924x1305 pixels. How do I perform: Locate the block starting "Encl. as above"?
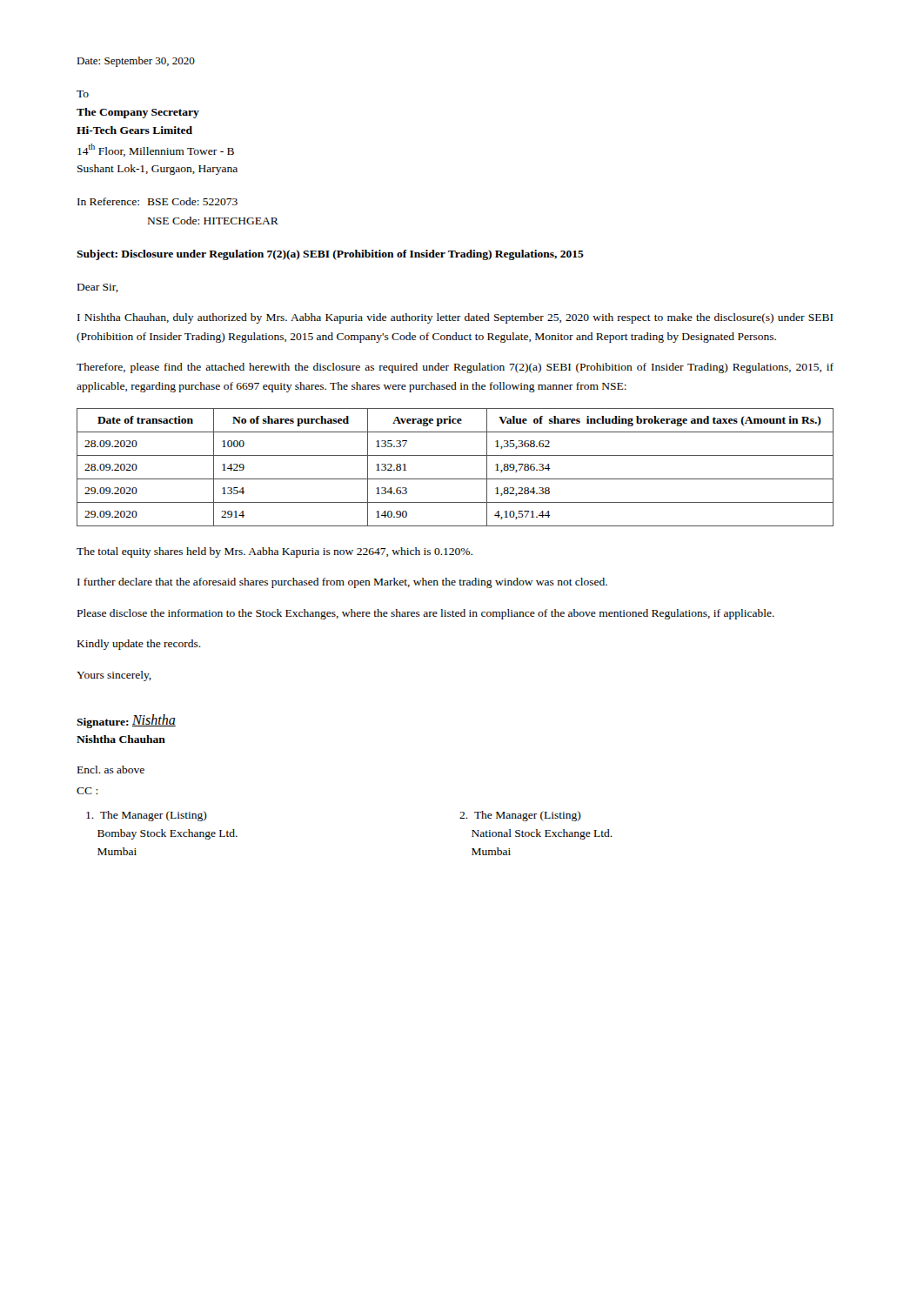[x=111, y=769]
